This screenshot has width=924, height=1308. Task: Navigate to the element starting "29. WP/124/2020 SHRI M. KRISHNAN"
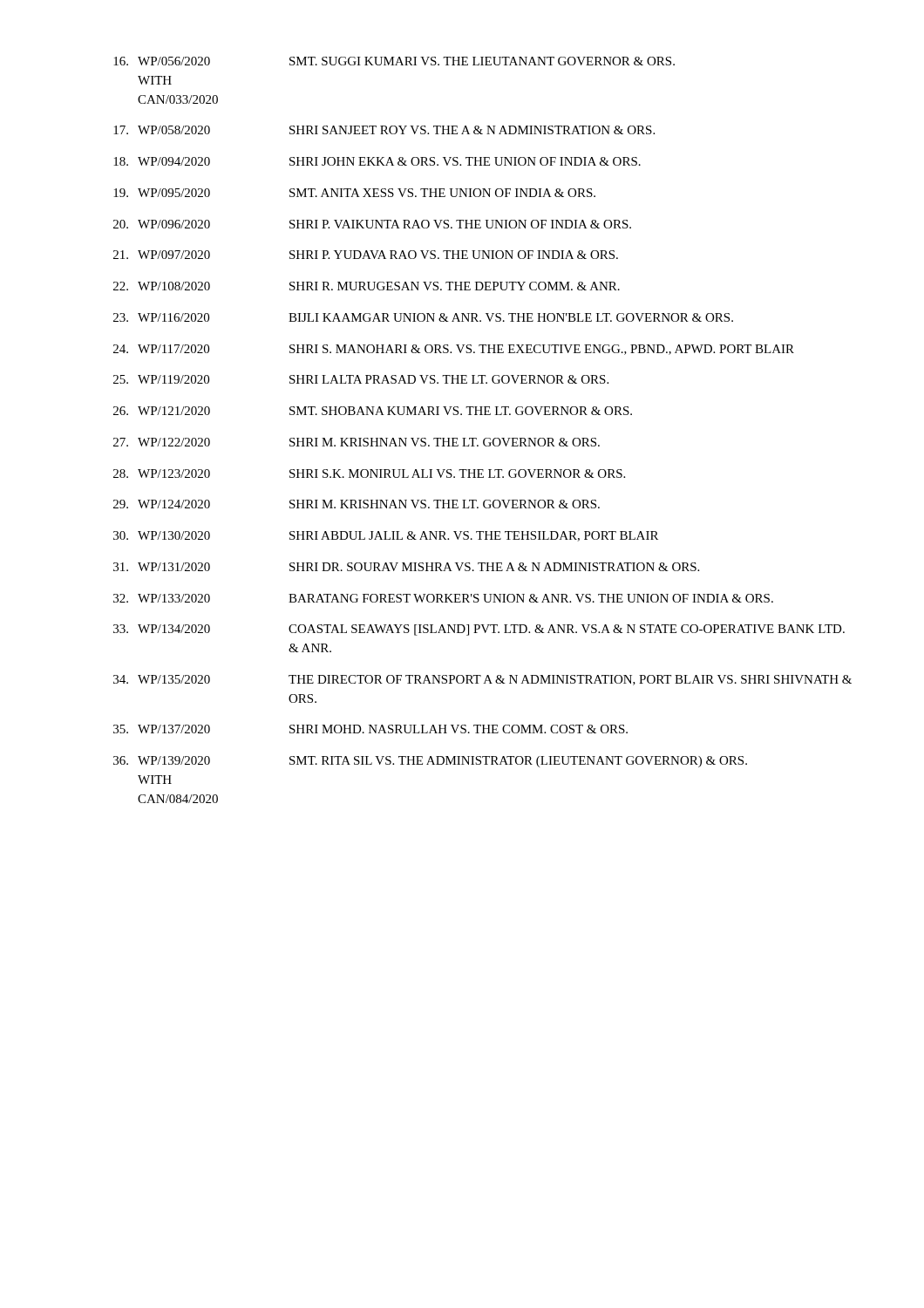(471, 505)
